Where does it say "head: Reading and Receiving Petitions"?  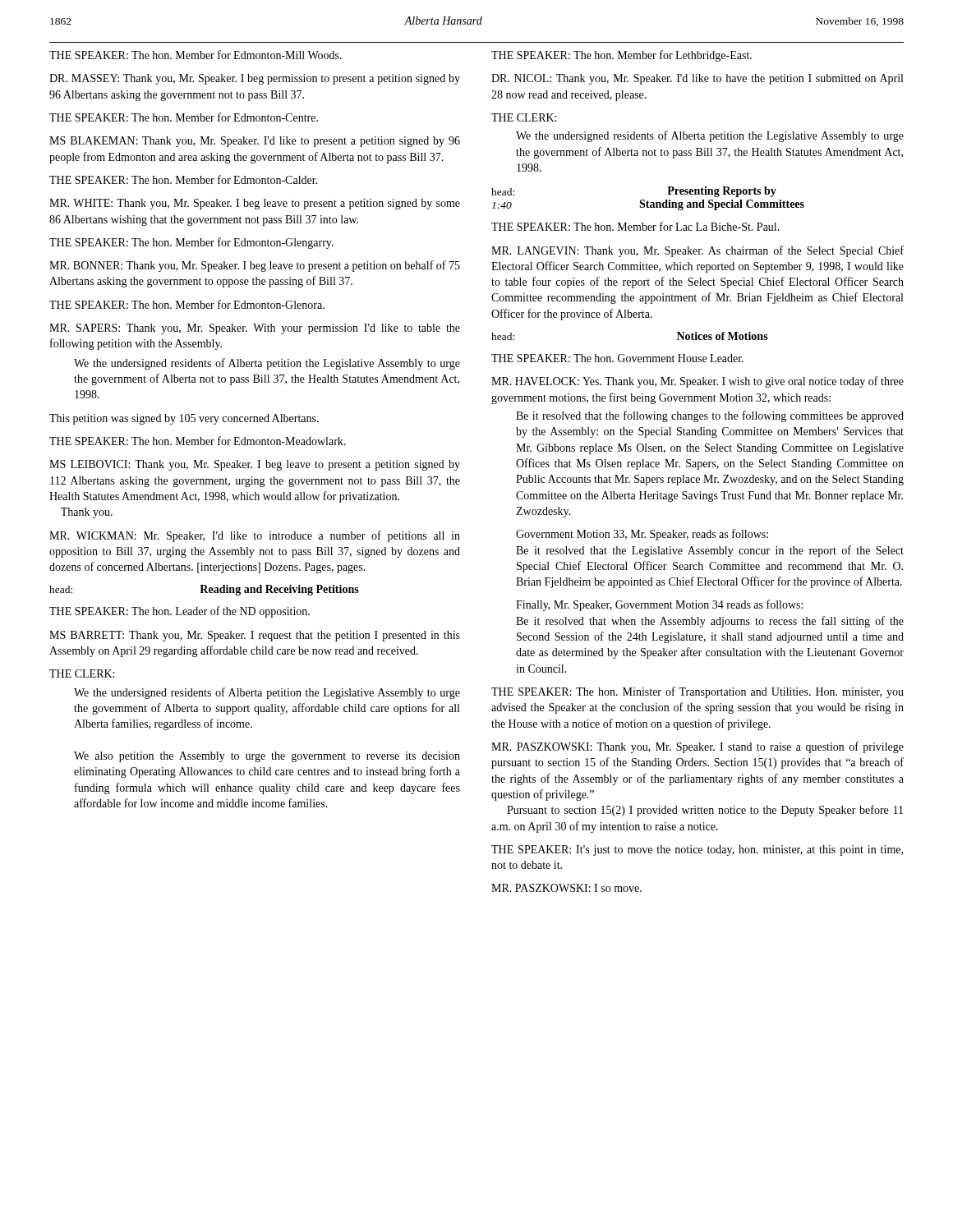(255, 590)
